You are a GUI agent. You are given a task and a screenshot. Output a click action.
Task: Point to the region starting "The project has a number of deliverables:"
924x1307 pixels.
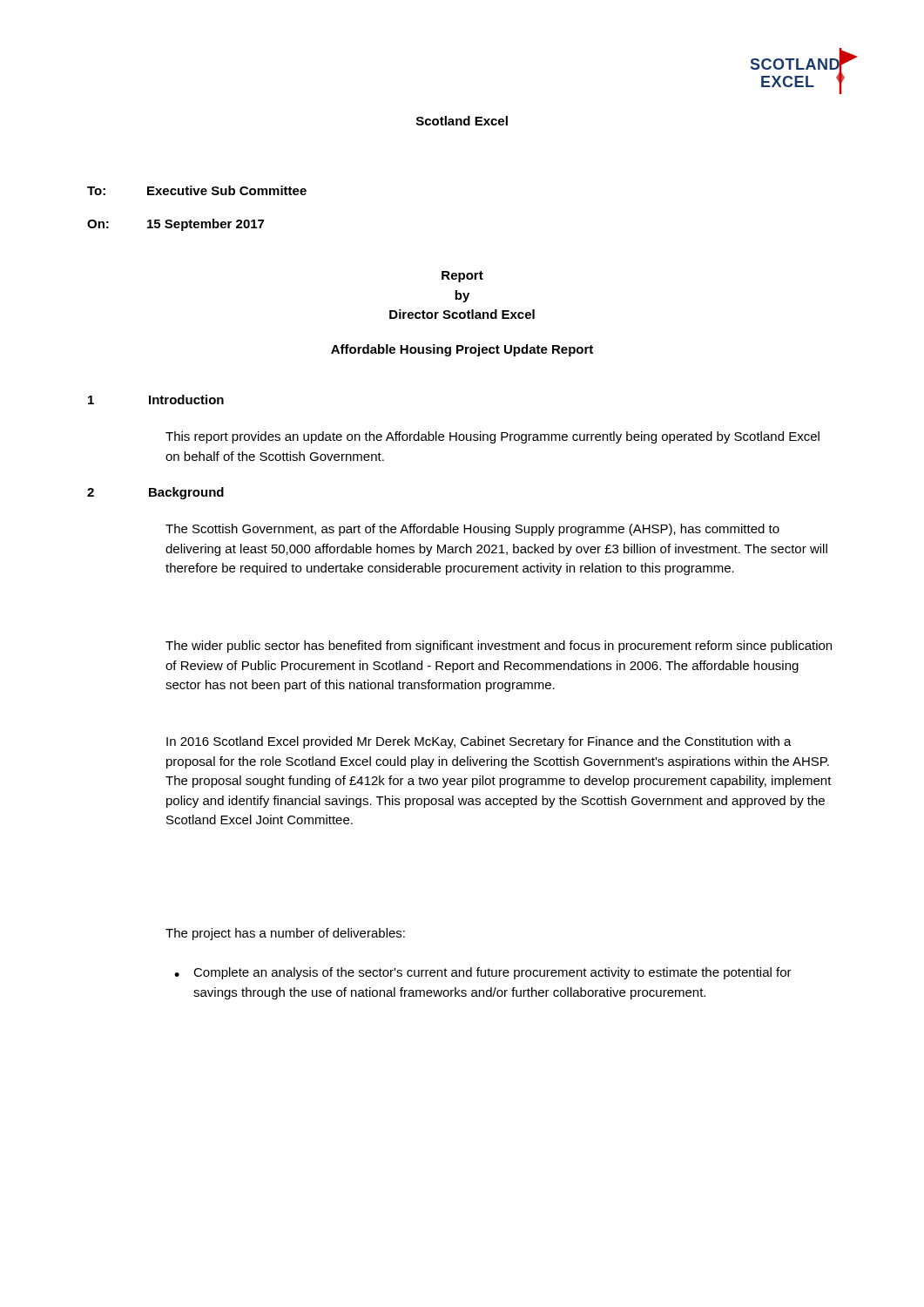point(285,934)
